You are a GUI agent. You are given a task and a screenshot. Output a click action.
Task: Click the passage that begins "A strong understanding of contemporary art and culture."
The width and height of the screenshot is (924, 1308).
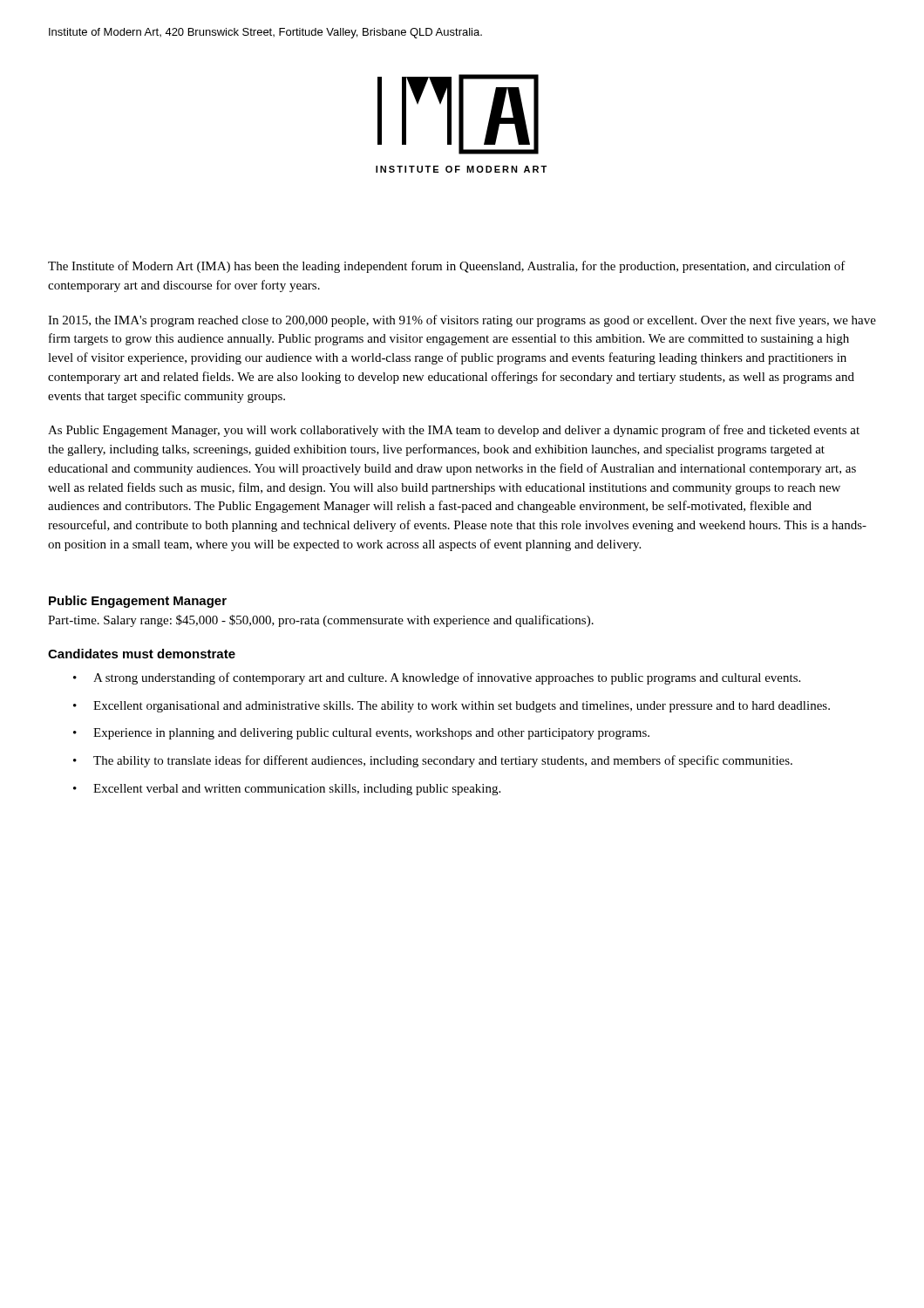coord(447,677)
